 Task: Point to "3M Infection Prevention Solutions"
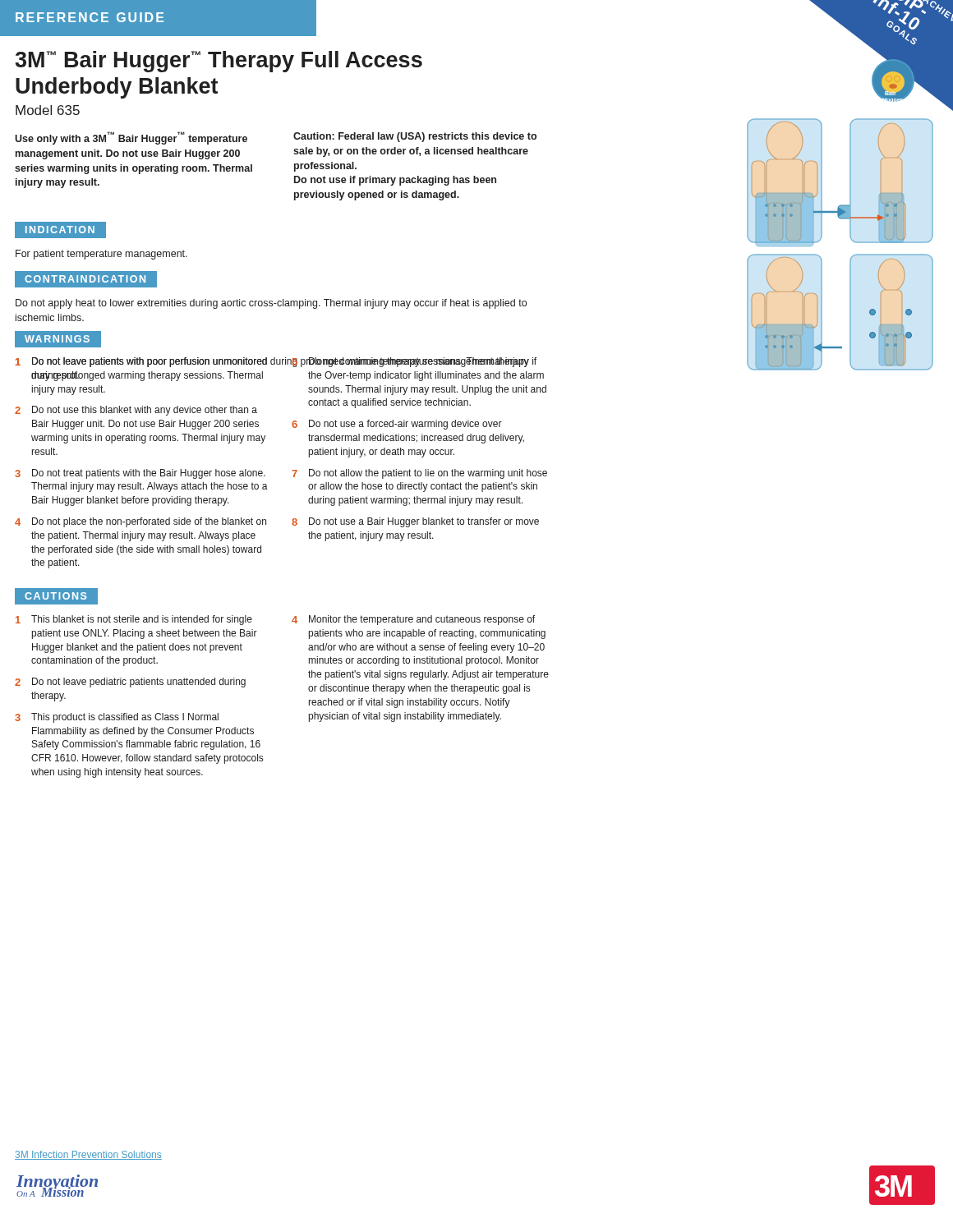88,1155
